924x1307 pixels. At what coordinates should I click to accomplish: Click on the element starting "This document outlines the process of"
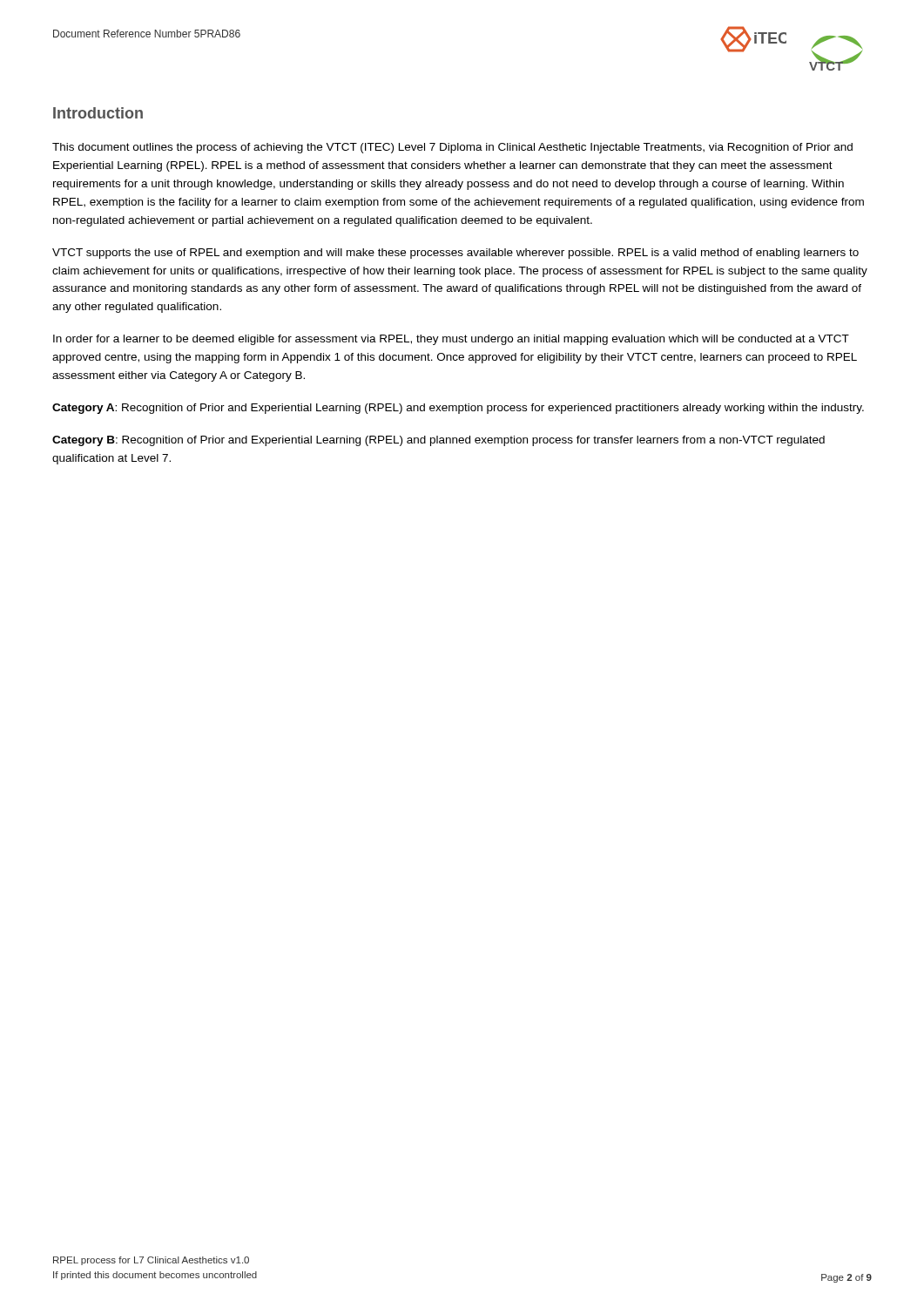click(x=458, y=183)
